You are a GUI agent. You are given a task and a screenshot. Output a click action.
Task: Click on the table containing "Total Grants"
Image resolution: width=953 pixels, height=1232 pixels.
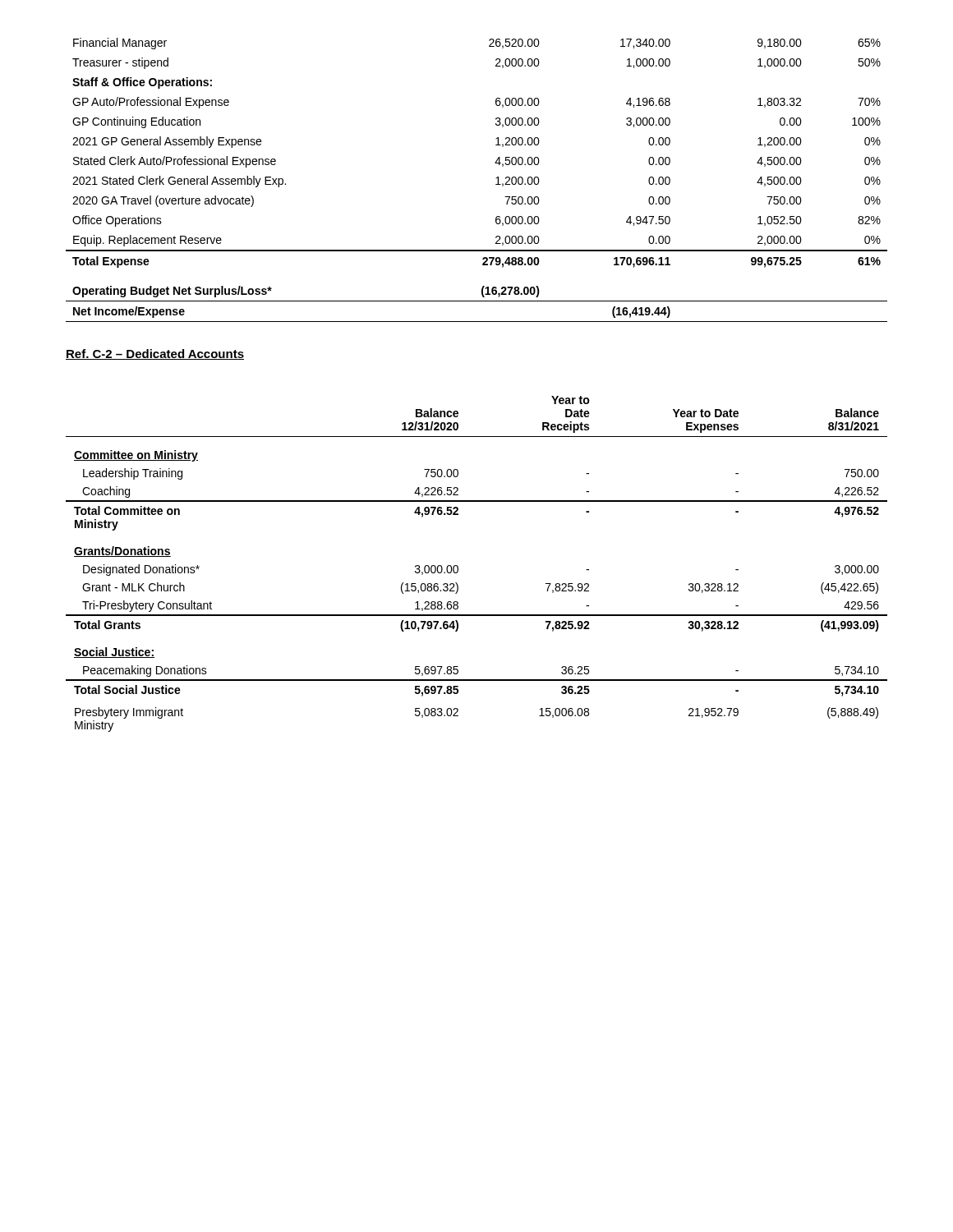(x=476, y=562)
